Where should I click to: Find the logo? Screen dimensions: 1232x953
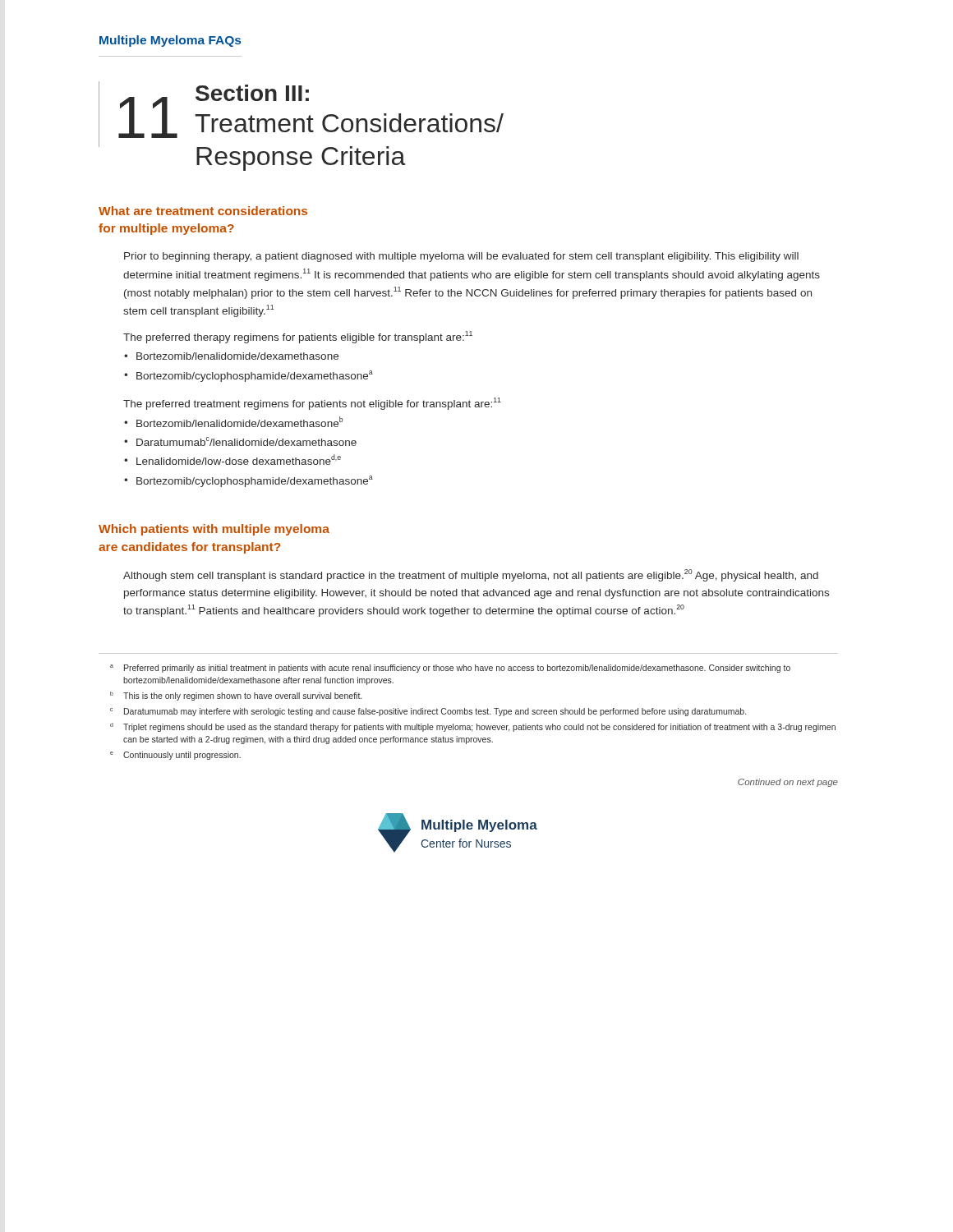pyautogui.click(x=468, y=835)
